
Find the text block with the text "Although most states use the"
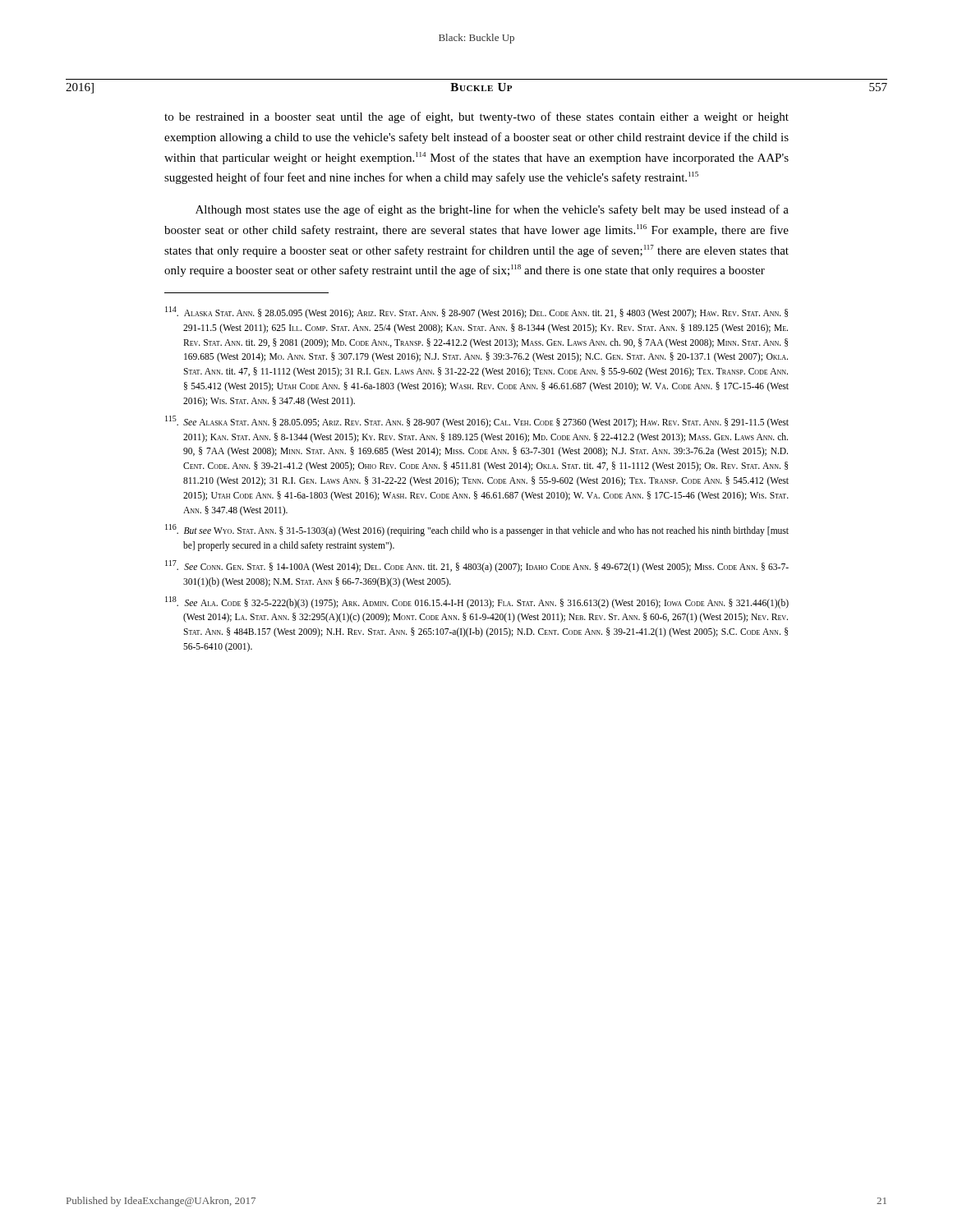pyautogui.click(x=476, y=240)
